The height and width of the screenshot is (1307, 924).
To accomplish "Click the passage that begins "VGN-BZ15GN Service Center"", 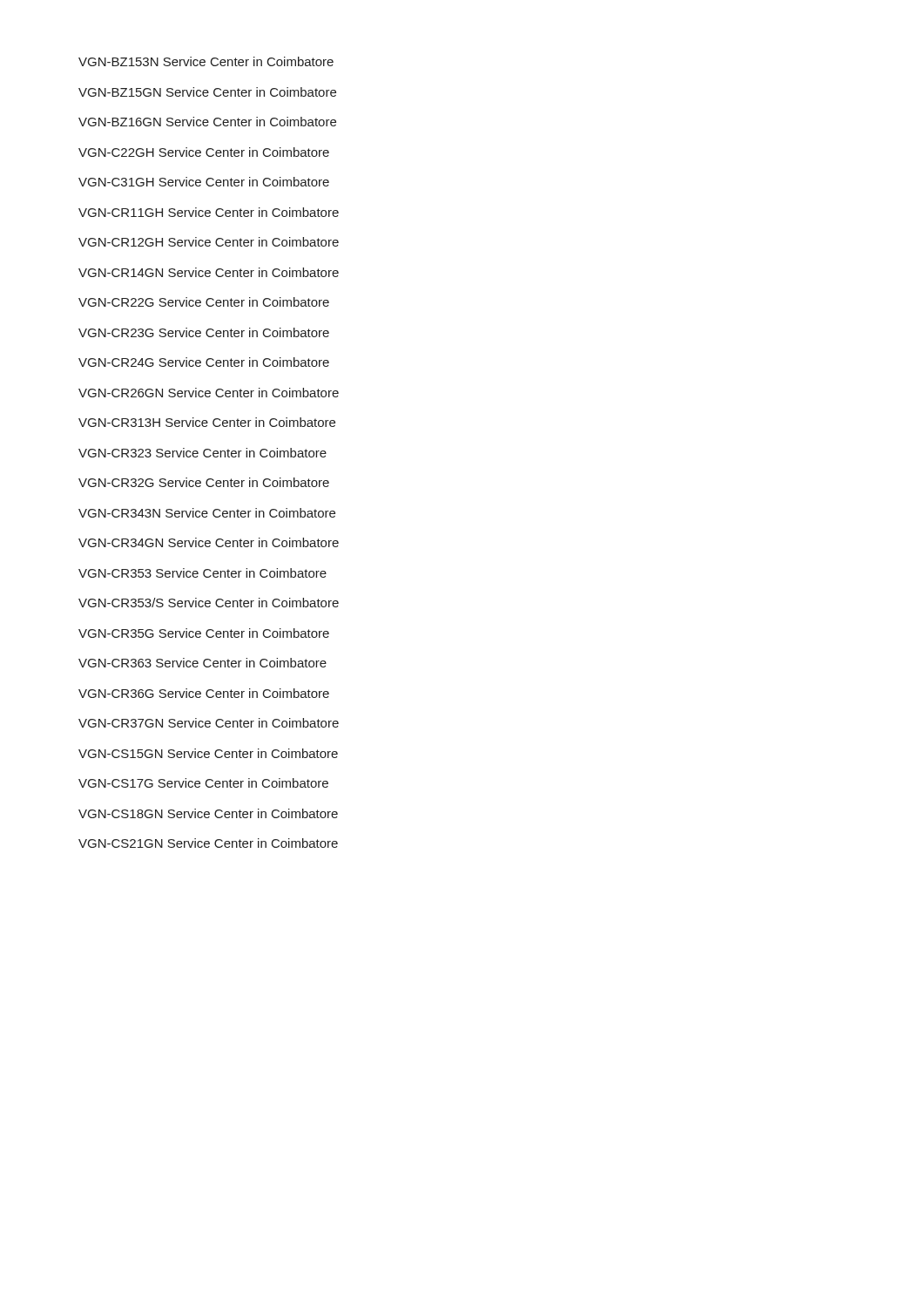I will [208, 91].
